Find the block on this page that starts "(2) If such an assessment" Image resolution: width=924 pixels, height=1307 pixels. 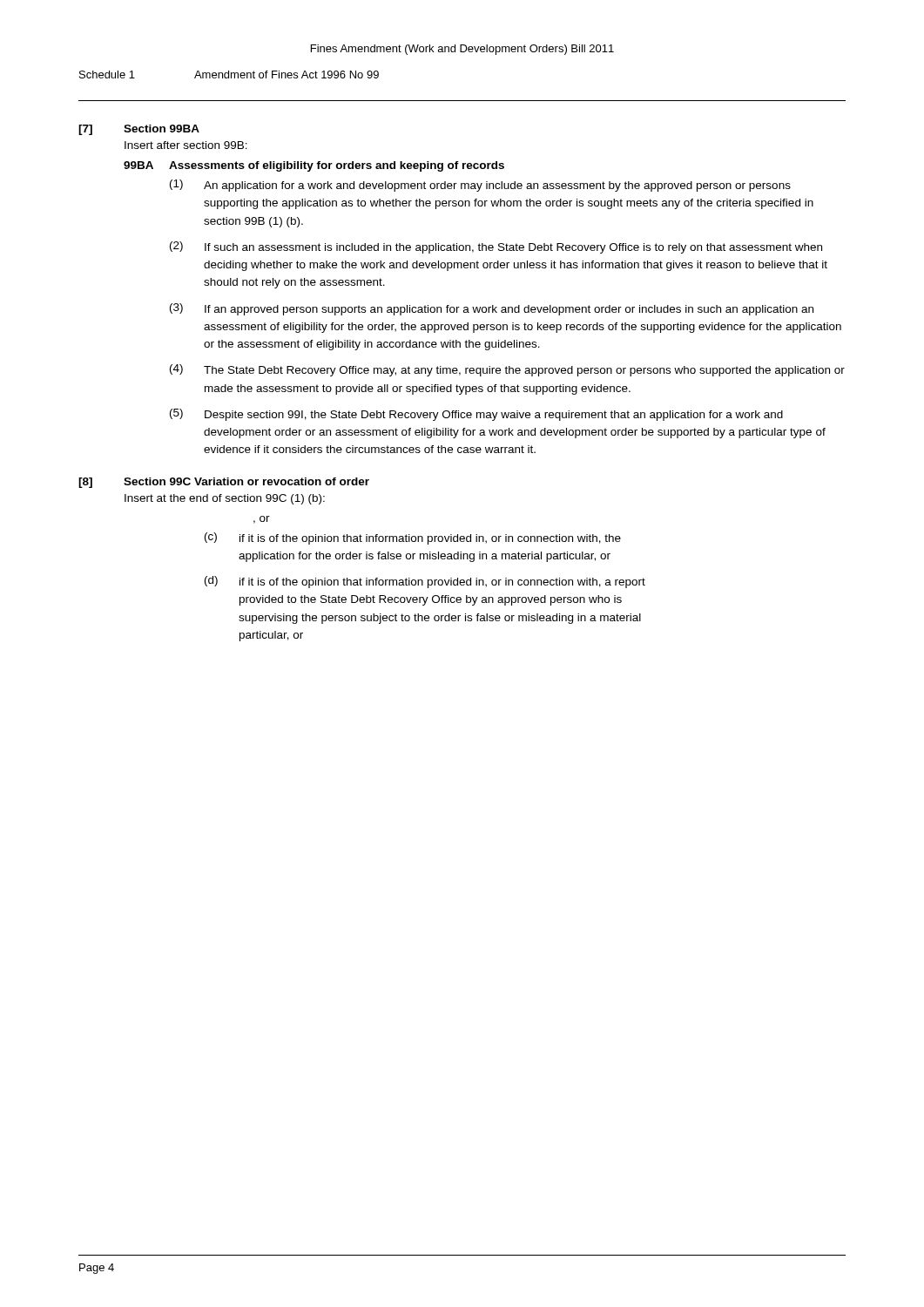507,265
